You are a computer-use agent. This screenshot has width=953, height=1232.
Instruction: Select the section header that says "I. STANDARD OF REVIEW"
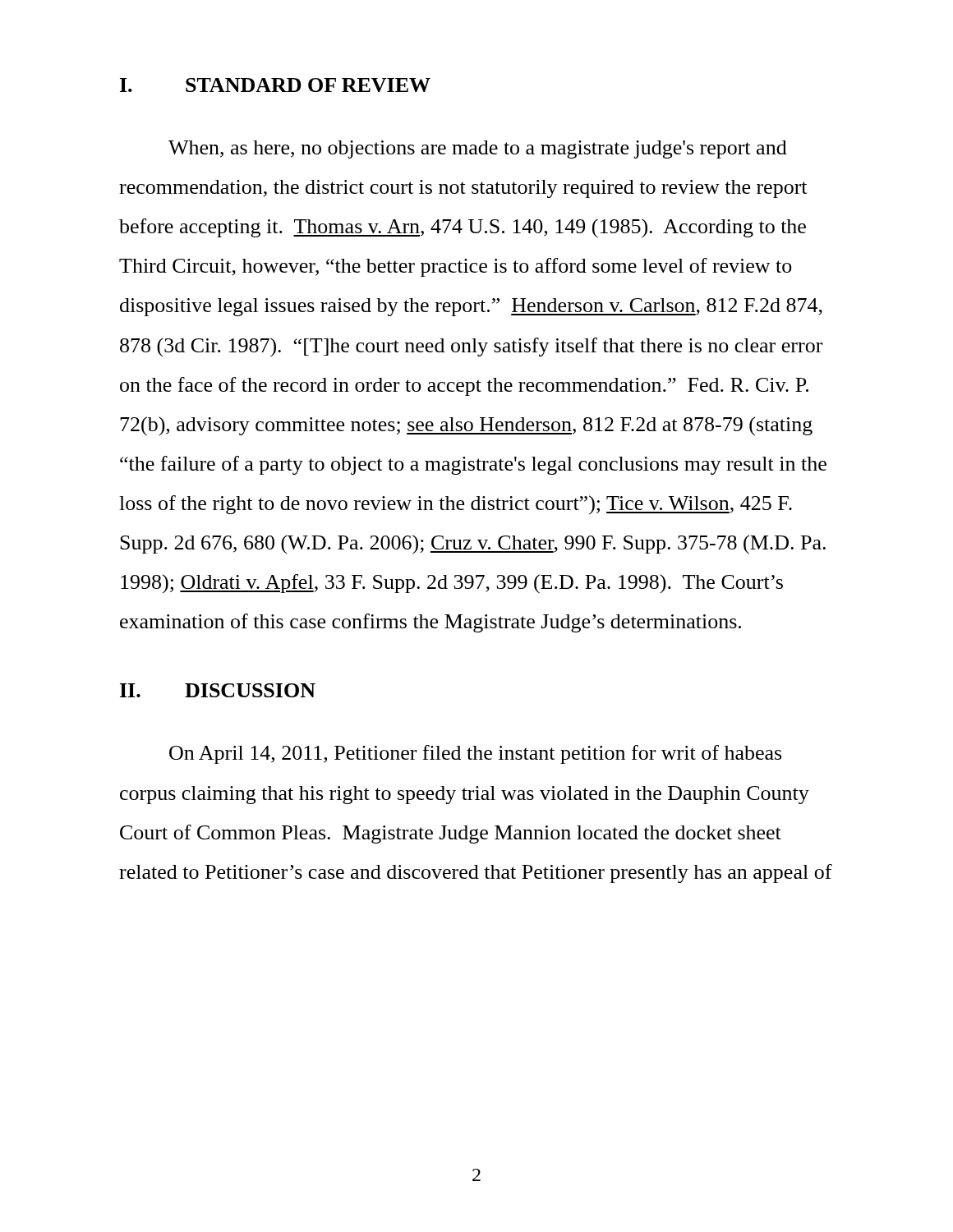[275, 85]
